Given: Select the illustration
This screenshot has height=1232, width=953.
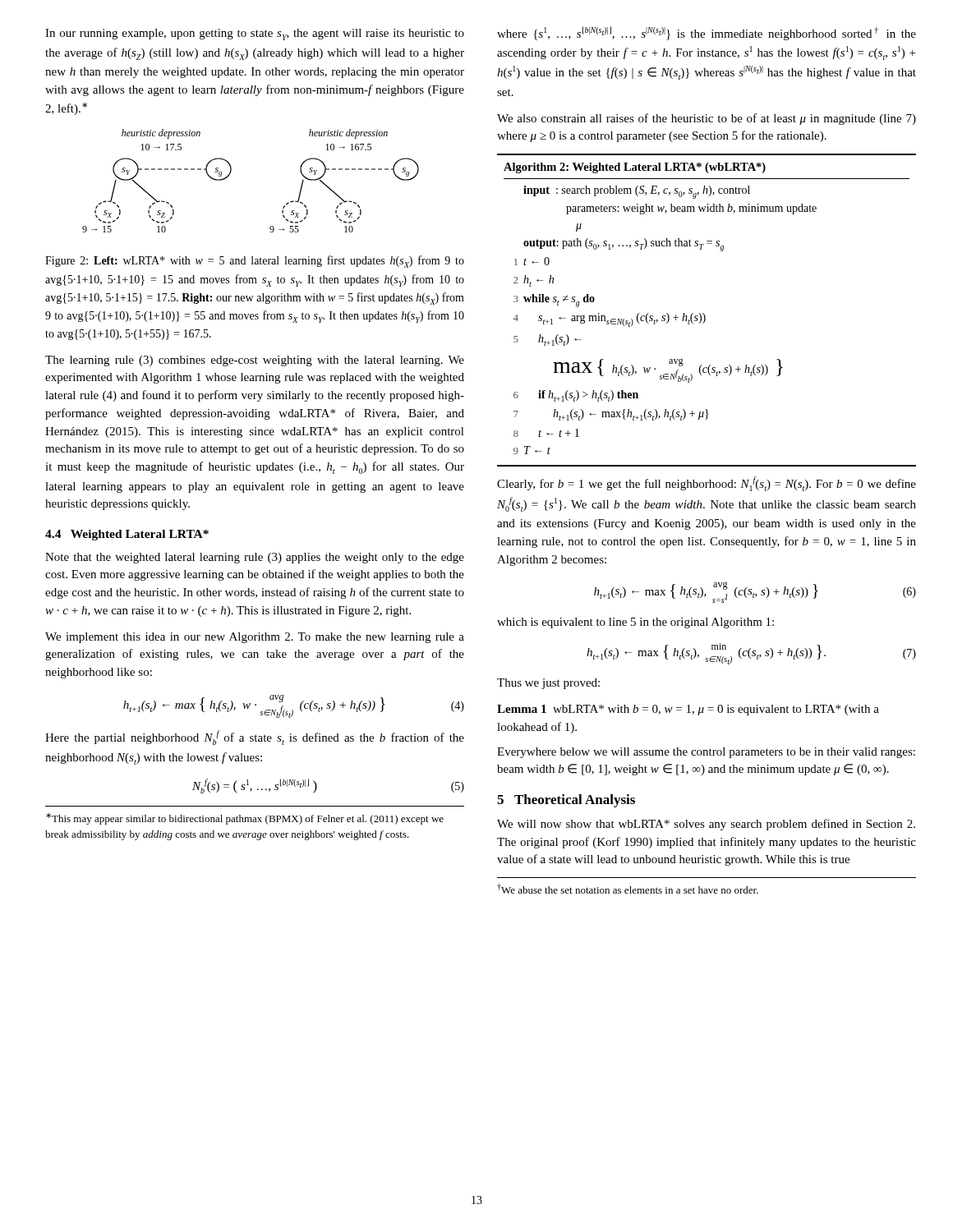Looking at the screenshot, I should [255, 185].
